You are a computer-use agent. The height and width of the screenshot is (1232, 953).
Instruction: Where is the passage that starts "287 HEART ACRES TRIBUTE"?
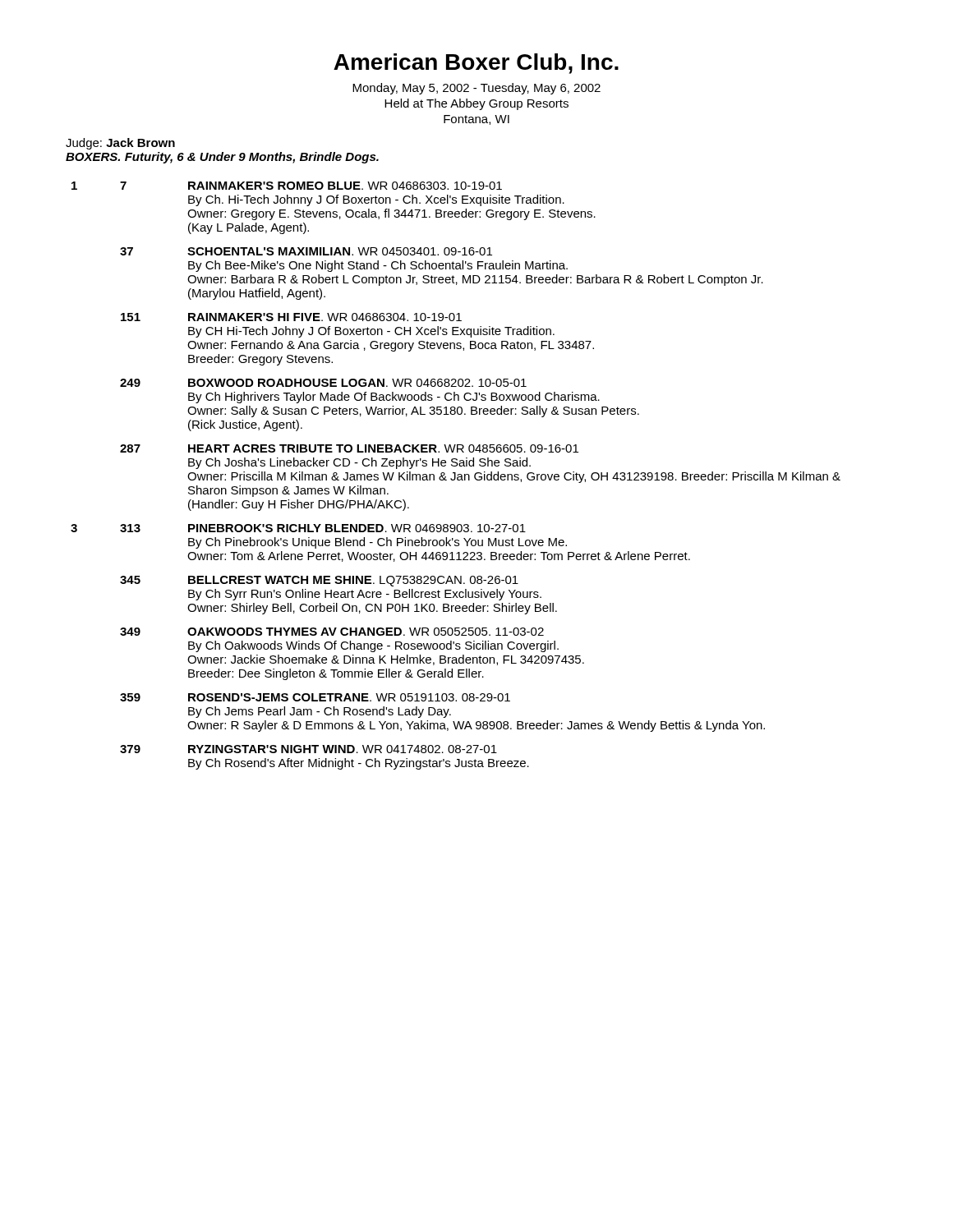(x=476, y=478)
